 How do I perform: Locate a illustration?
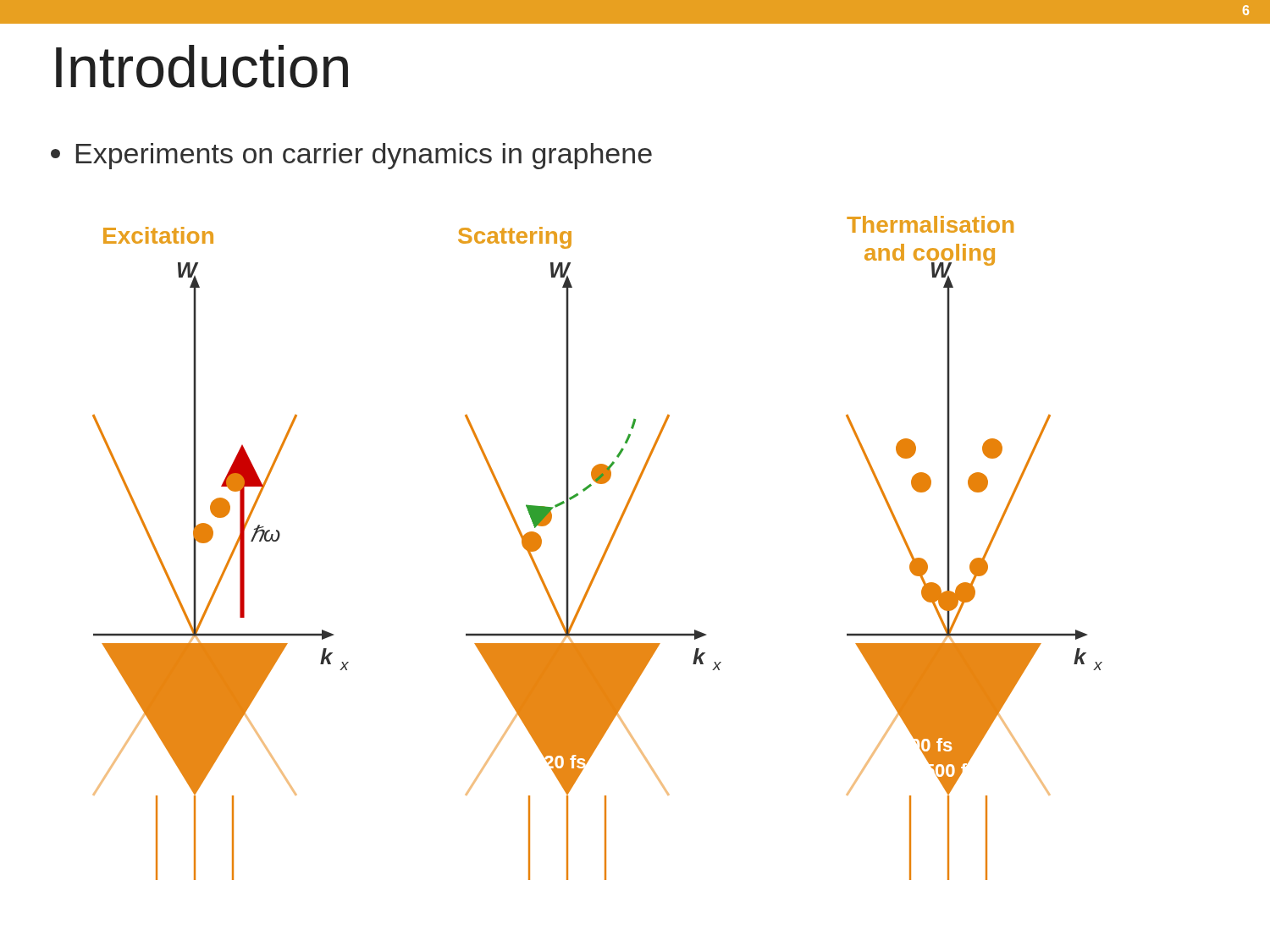(635, 563)
